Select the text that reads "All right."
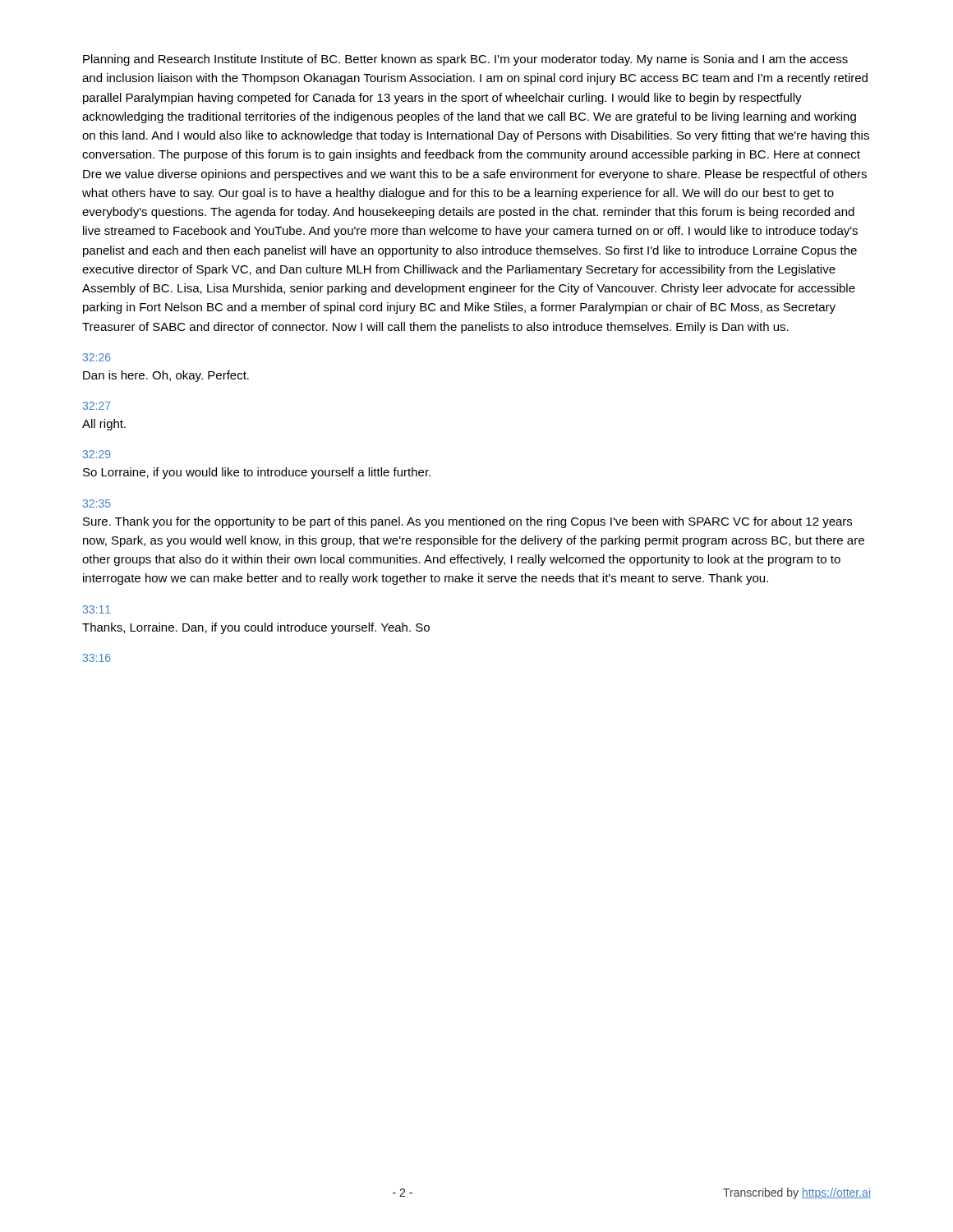This screenshot has height=1232, width=953. (104, 423)
